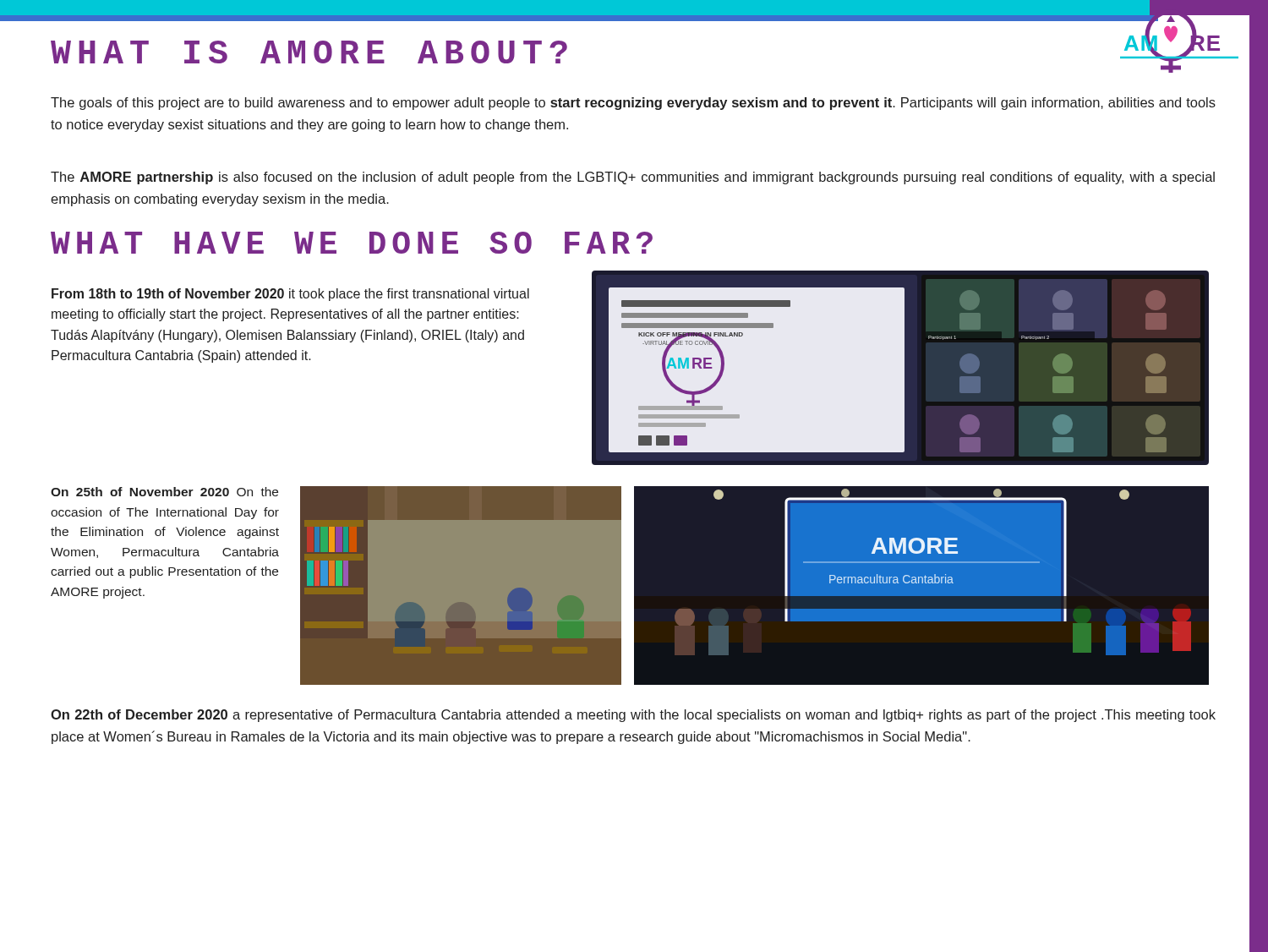Locate the logo

(1179, 41)
